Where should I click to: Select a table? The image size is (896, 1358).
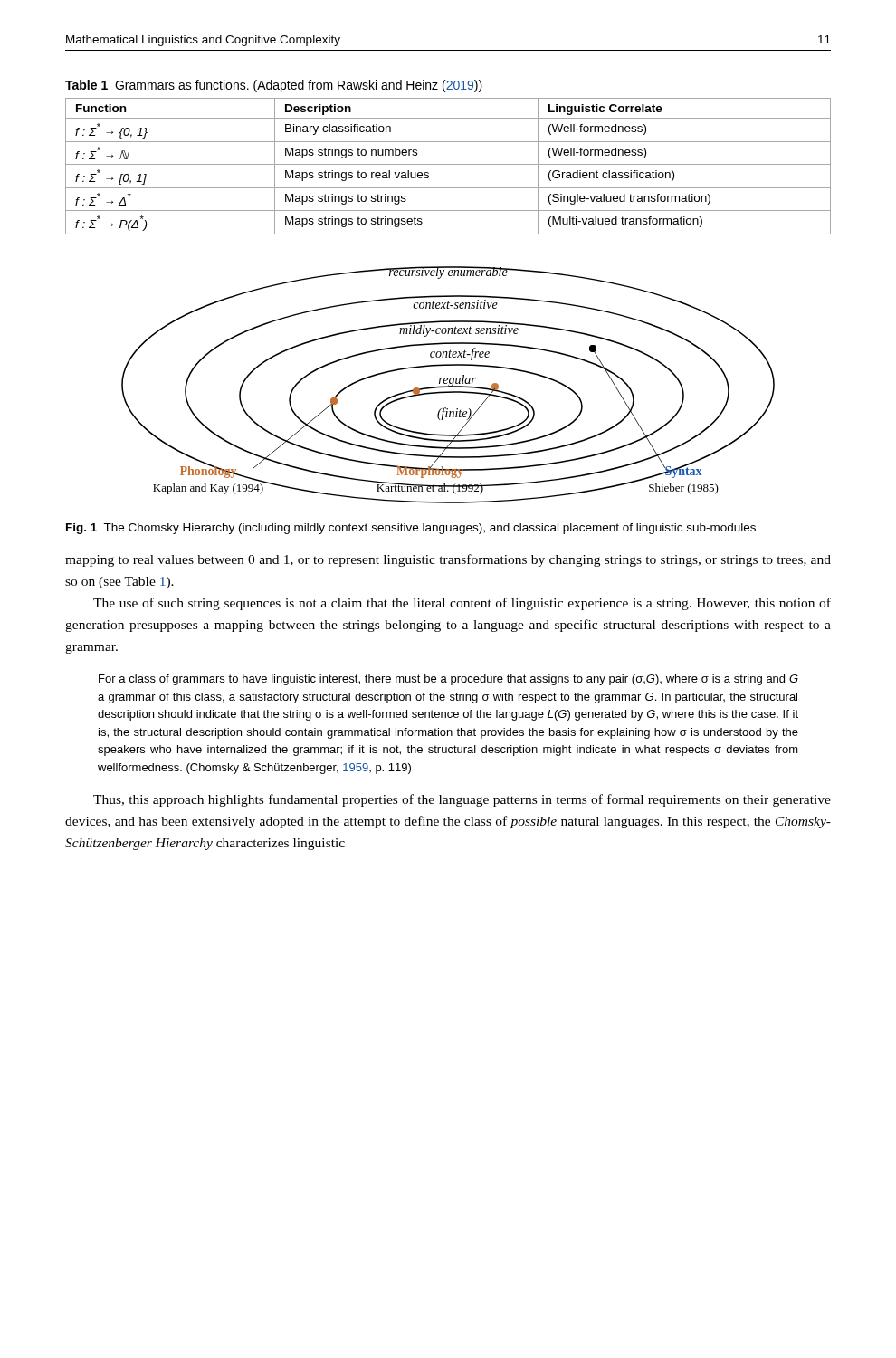448,166
